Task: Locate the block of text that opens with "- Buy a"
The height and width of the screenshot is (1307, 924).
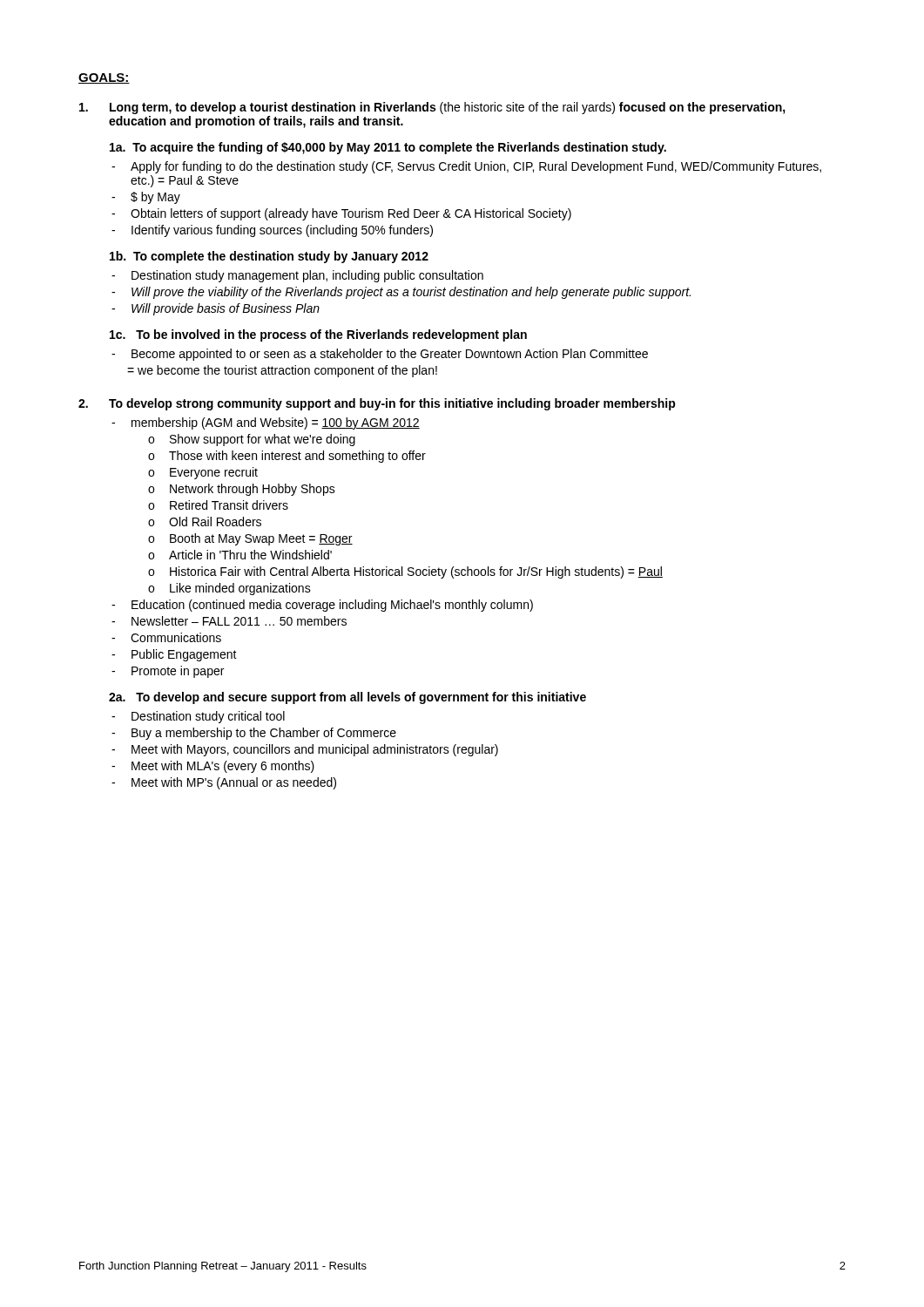Action: coord(254,733)
